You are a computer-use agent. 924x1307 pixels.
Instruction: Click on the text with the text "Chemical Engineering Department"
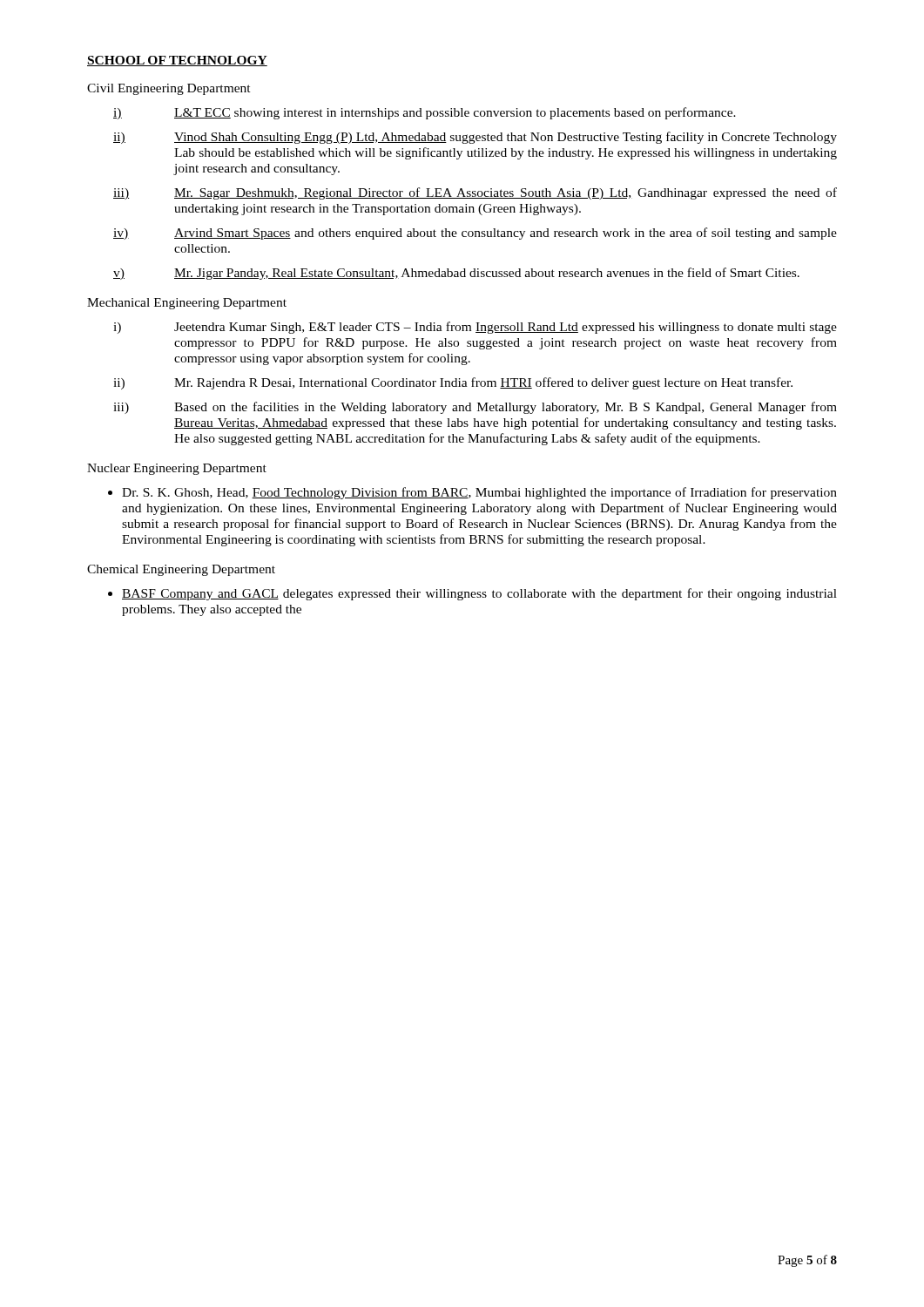pyautogui.click(x=181, y=569)
